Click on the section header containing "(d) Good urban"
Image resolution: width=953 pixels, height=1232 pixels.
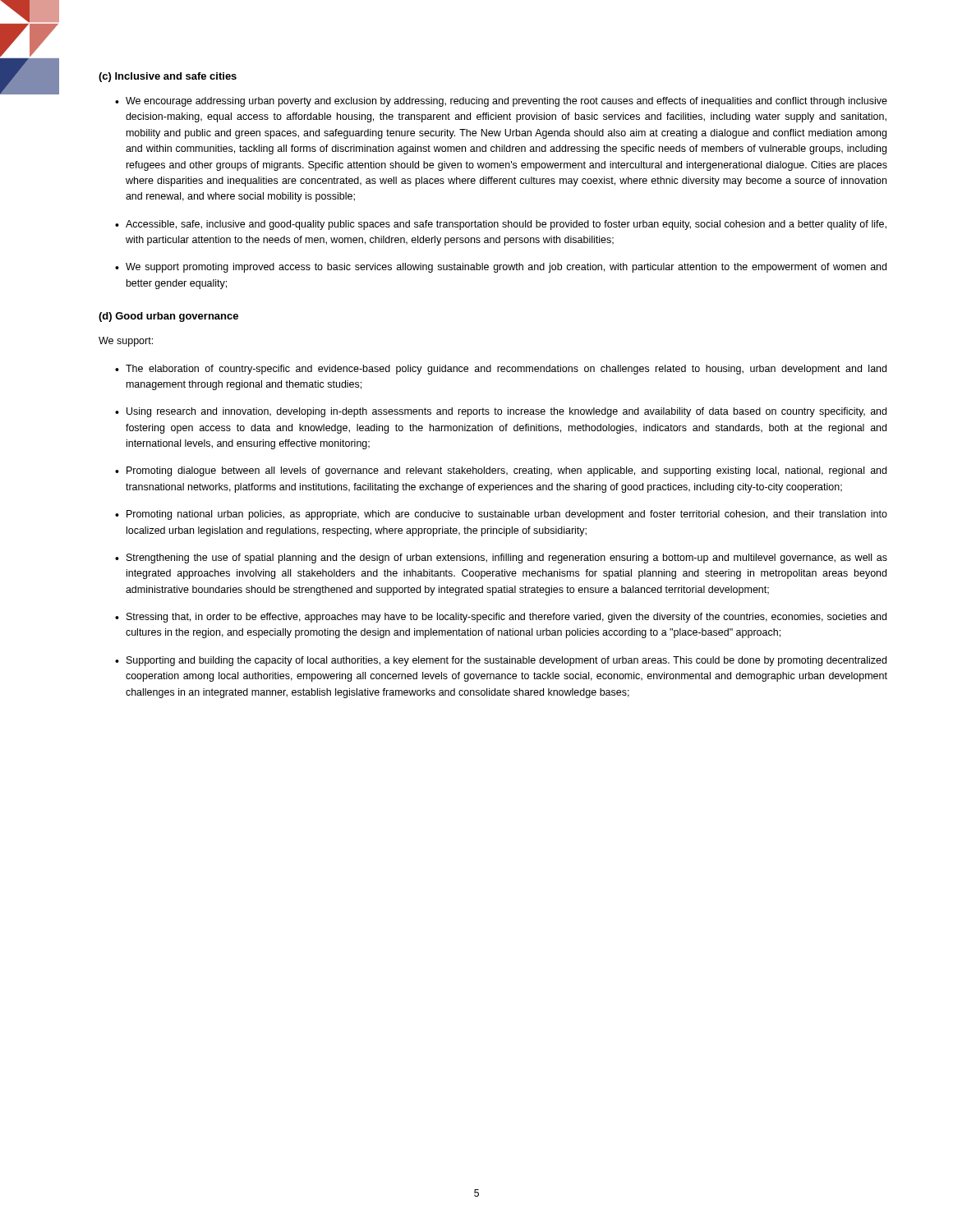pyautogui.click(x=169, y=316)
